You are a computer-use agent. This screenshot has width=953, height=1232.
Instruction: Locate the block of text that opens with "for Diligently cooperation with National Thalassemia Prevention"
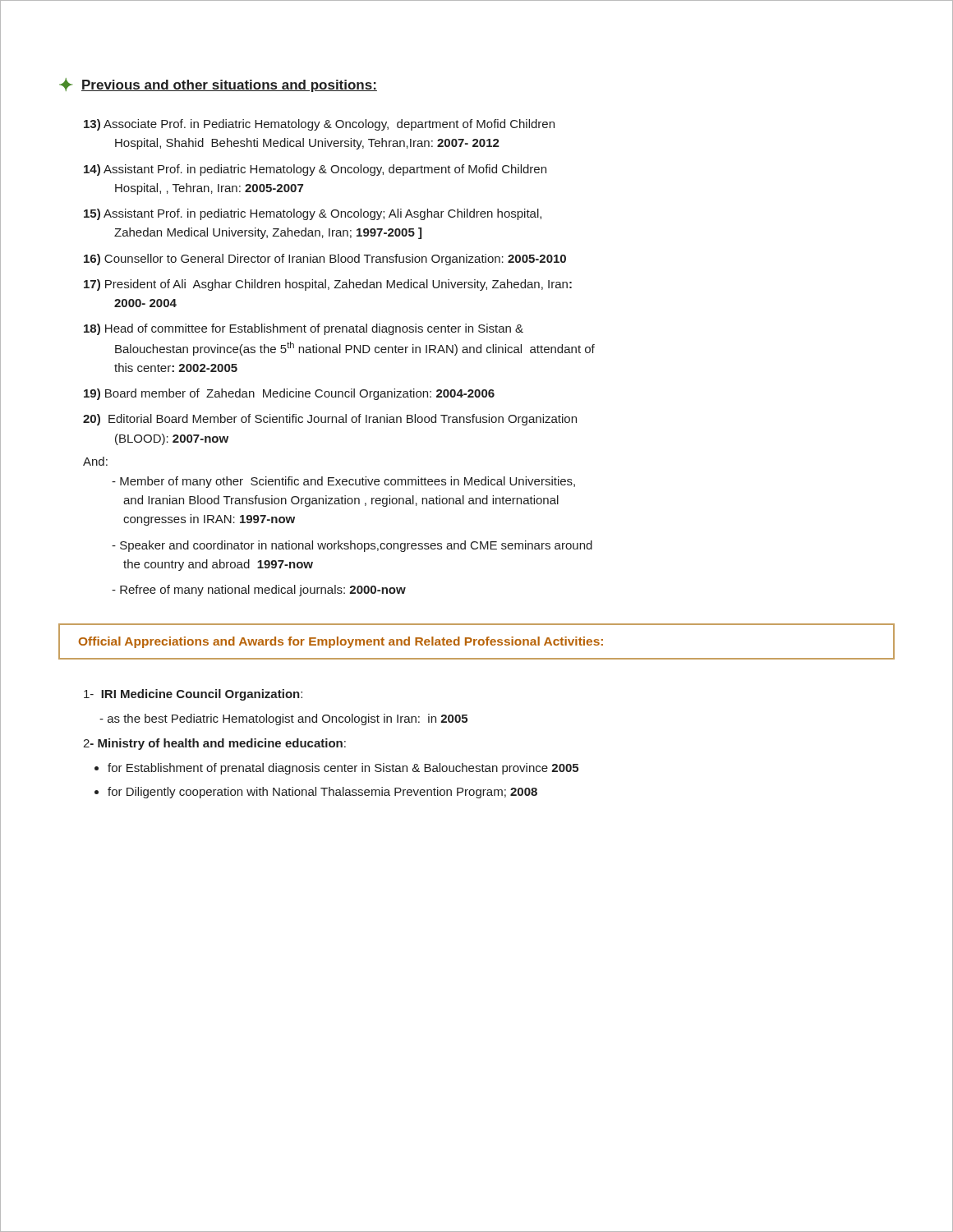501,792
